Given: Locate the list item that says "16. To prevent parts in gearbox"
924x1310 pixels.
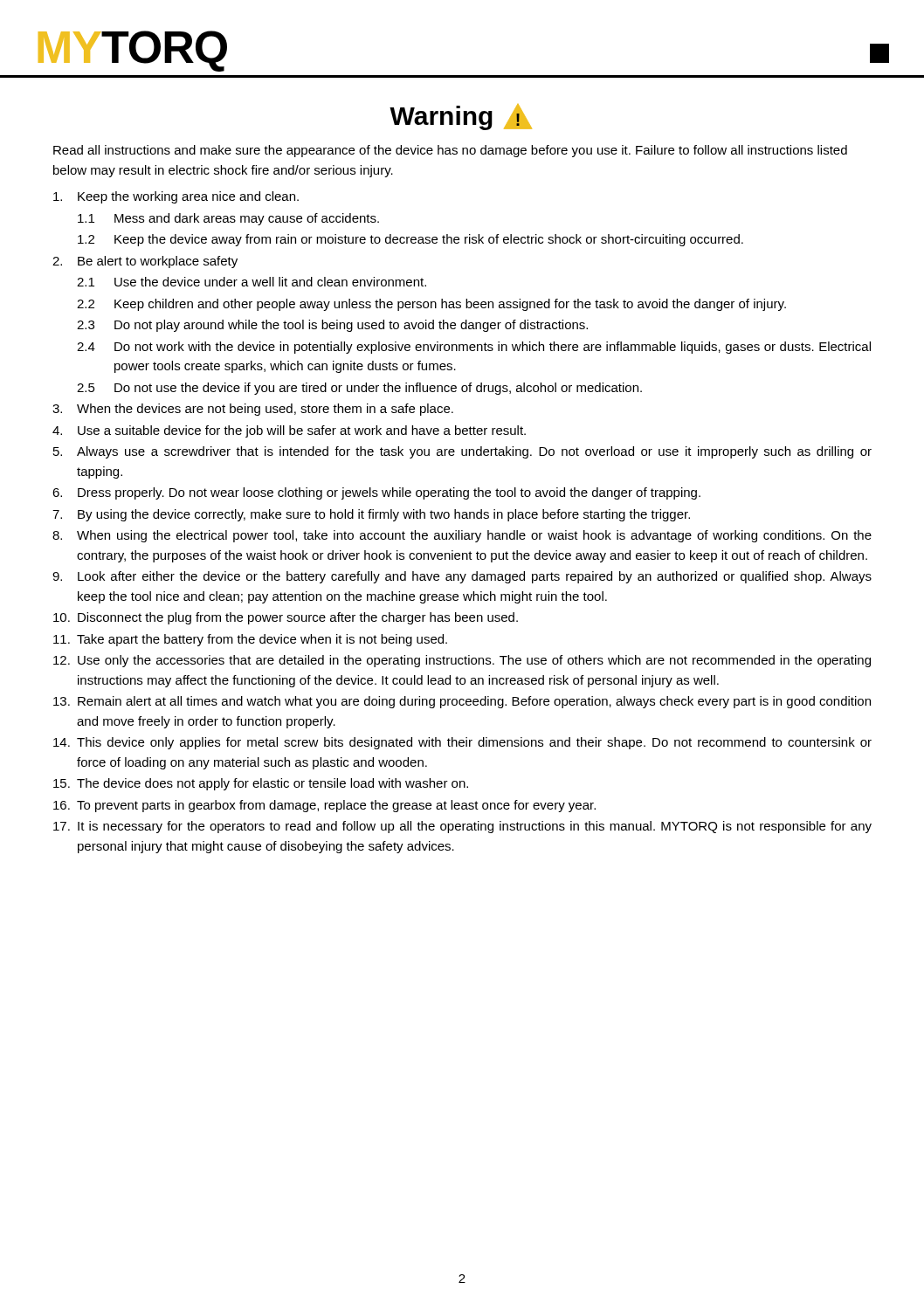Looking at the screenshot, I should coord(462,805).
